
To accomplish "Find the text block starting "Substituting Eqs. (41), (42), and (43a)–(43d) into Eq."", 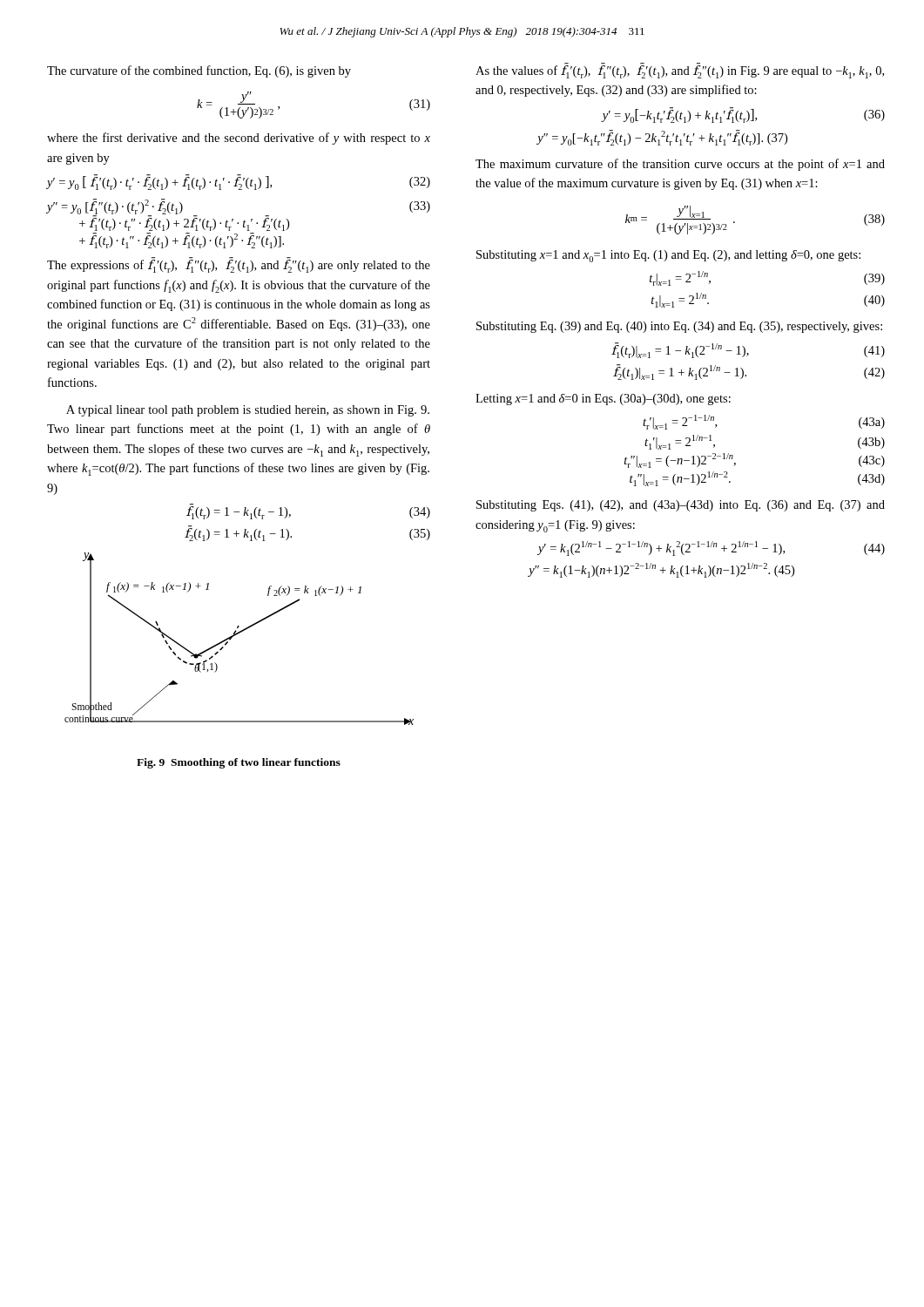I will point(680,516).
